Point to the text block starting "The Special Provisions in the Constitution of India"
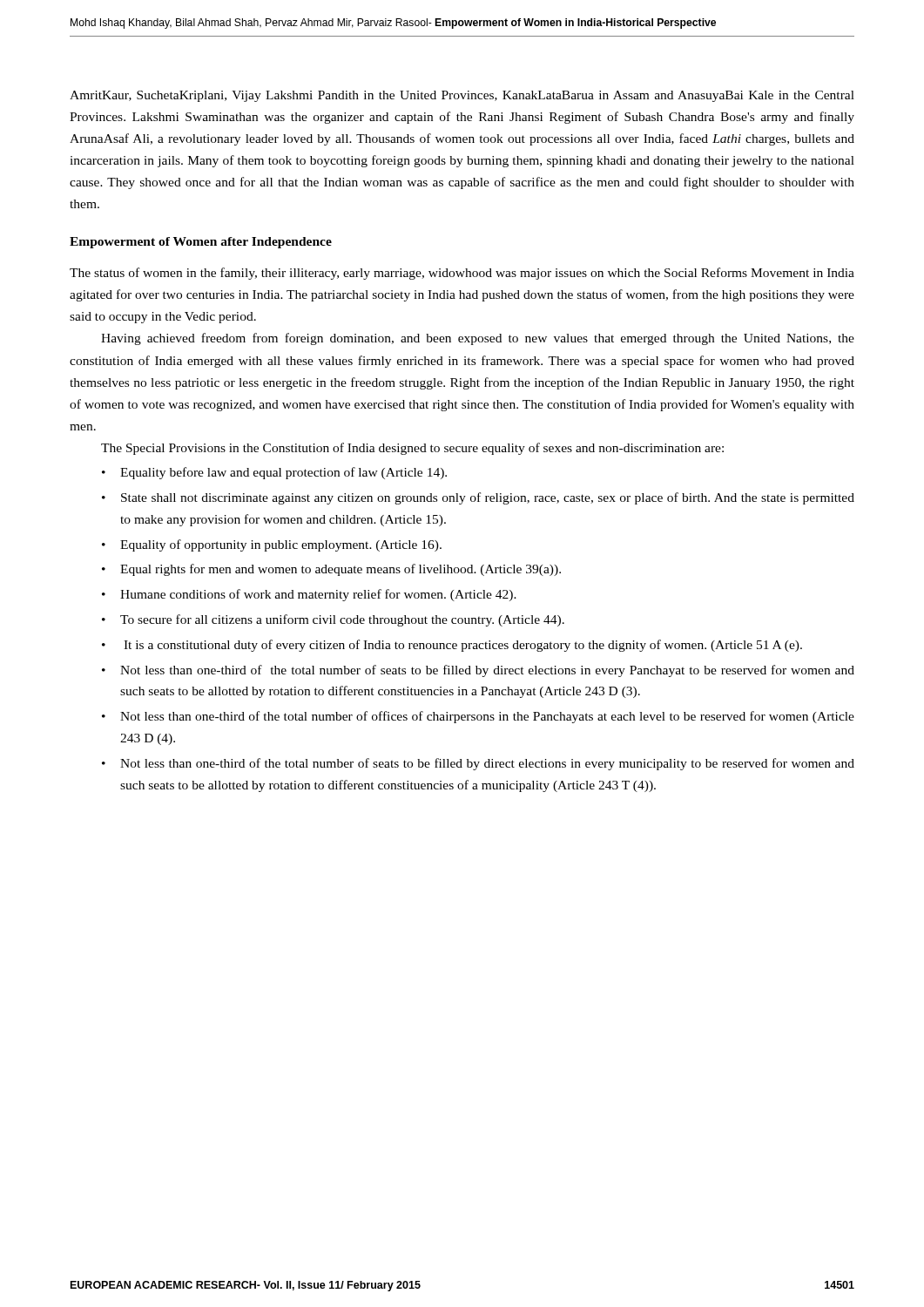 click(462, 448)
